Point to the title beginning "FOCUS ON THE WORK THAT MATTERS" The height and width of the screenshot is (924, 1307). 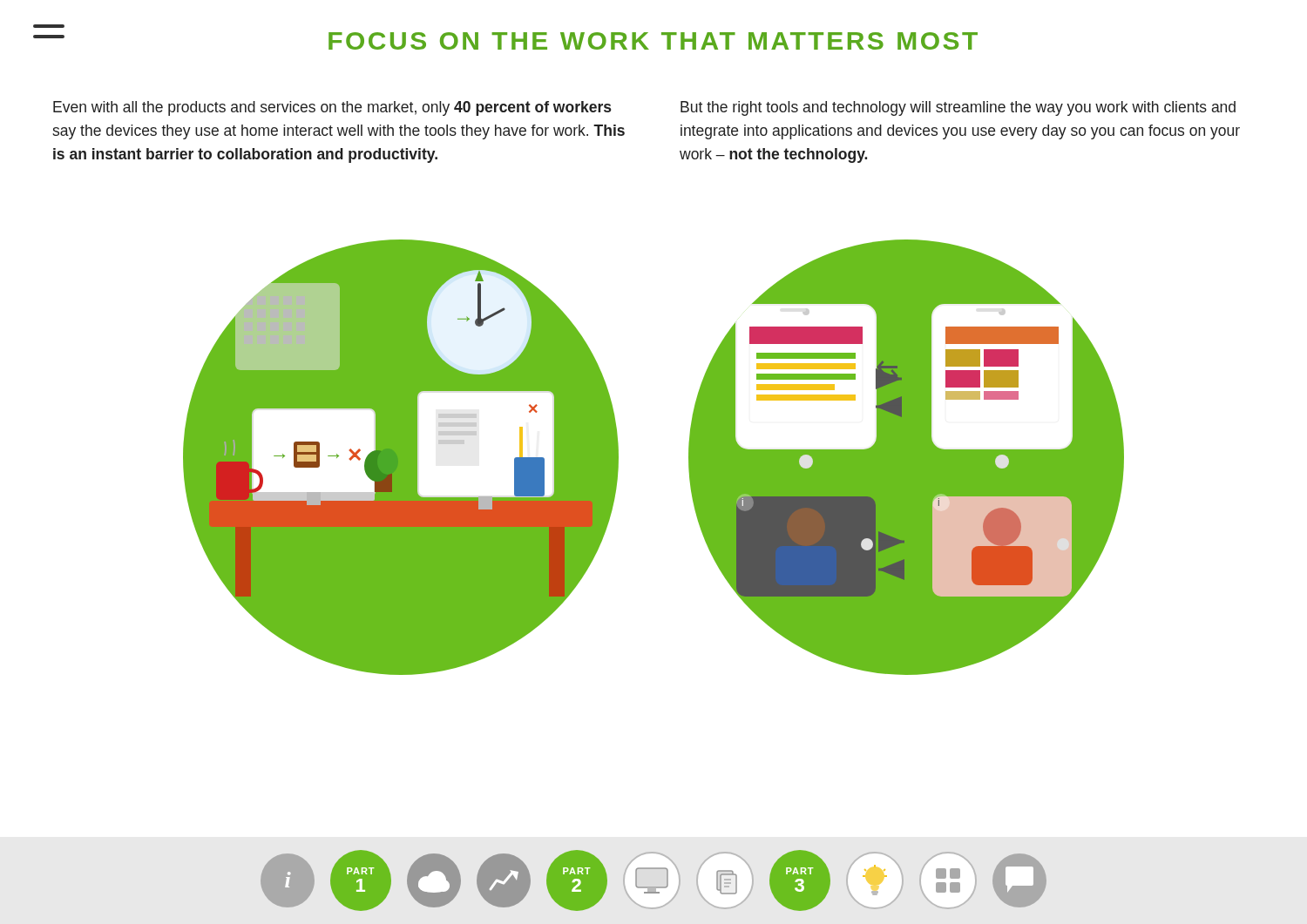click(x=654, y=41)
